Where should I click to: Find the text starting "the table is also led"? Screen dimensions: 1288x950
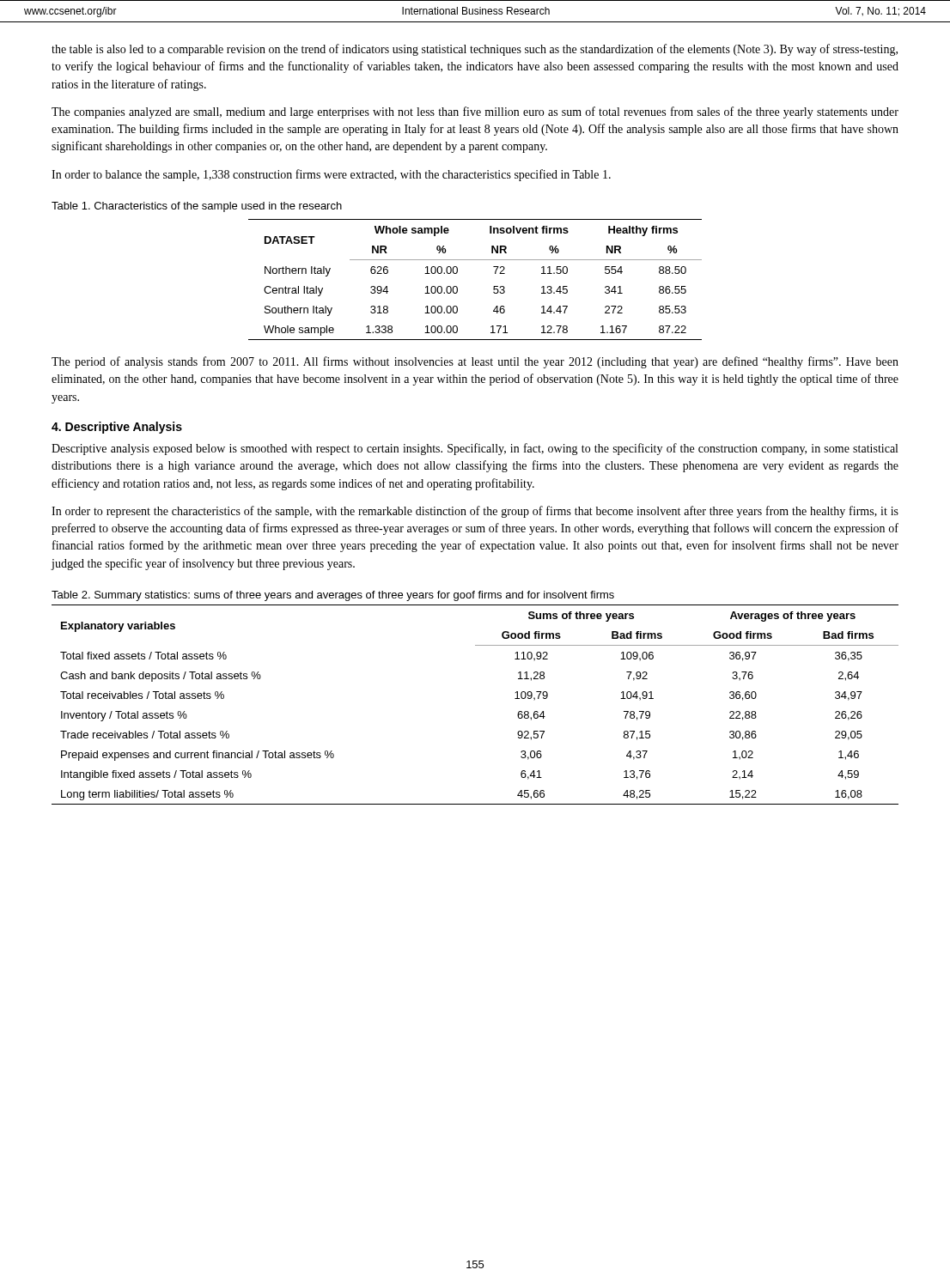[x=475, y=67]
